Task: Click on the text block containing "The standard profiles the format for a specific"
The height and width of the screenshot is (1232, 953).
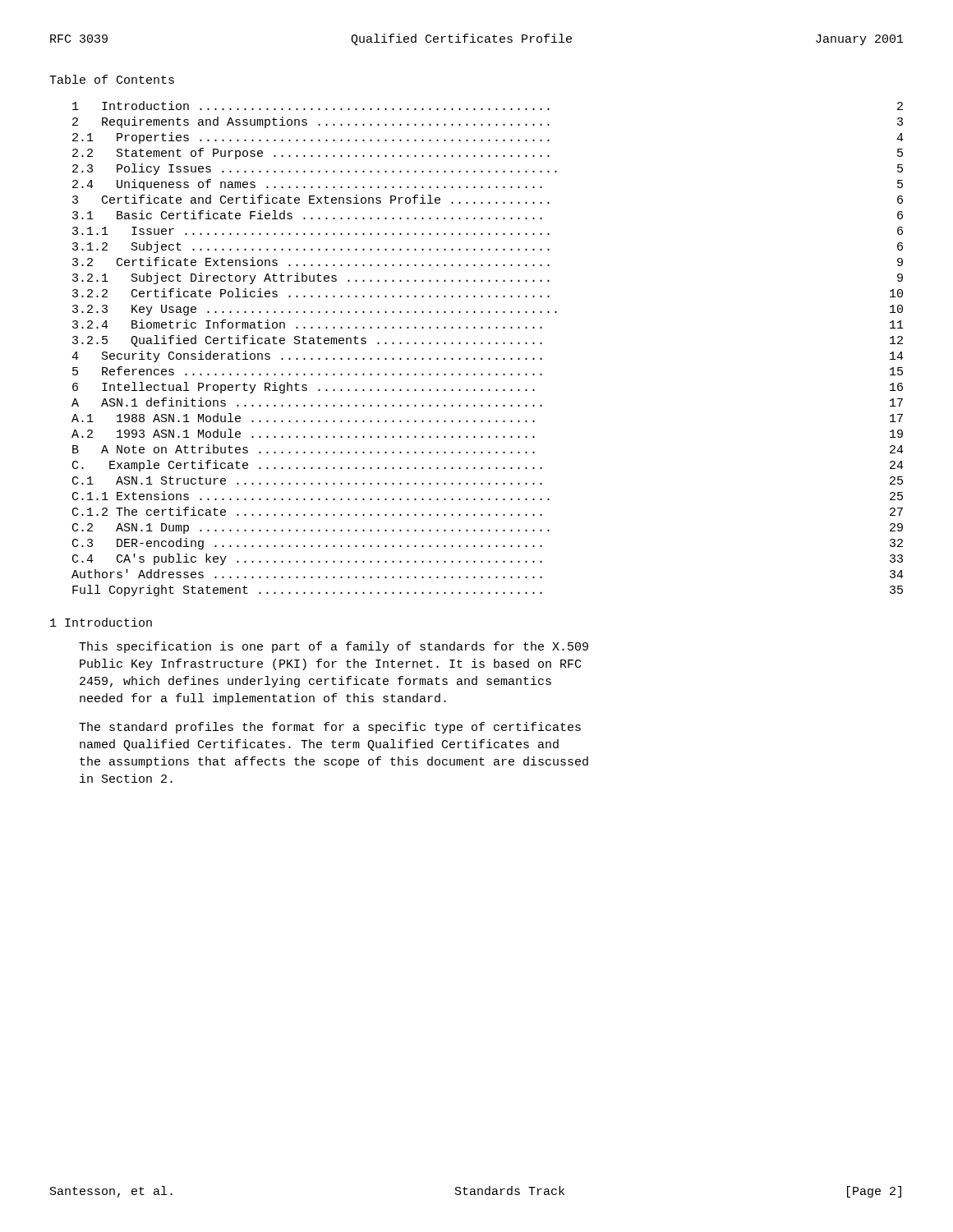Action: click(x=334, y=754)
